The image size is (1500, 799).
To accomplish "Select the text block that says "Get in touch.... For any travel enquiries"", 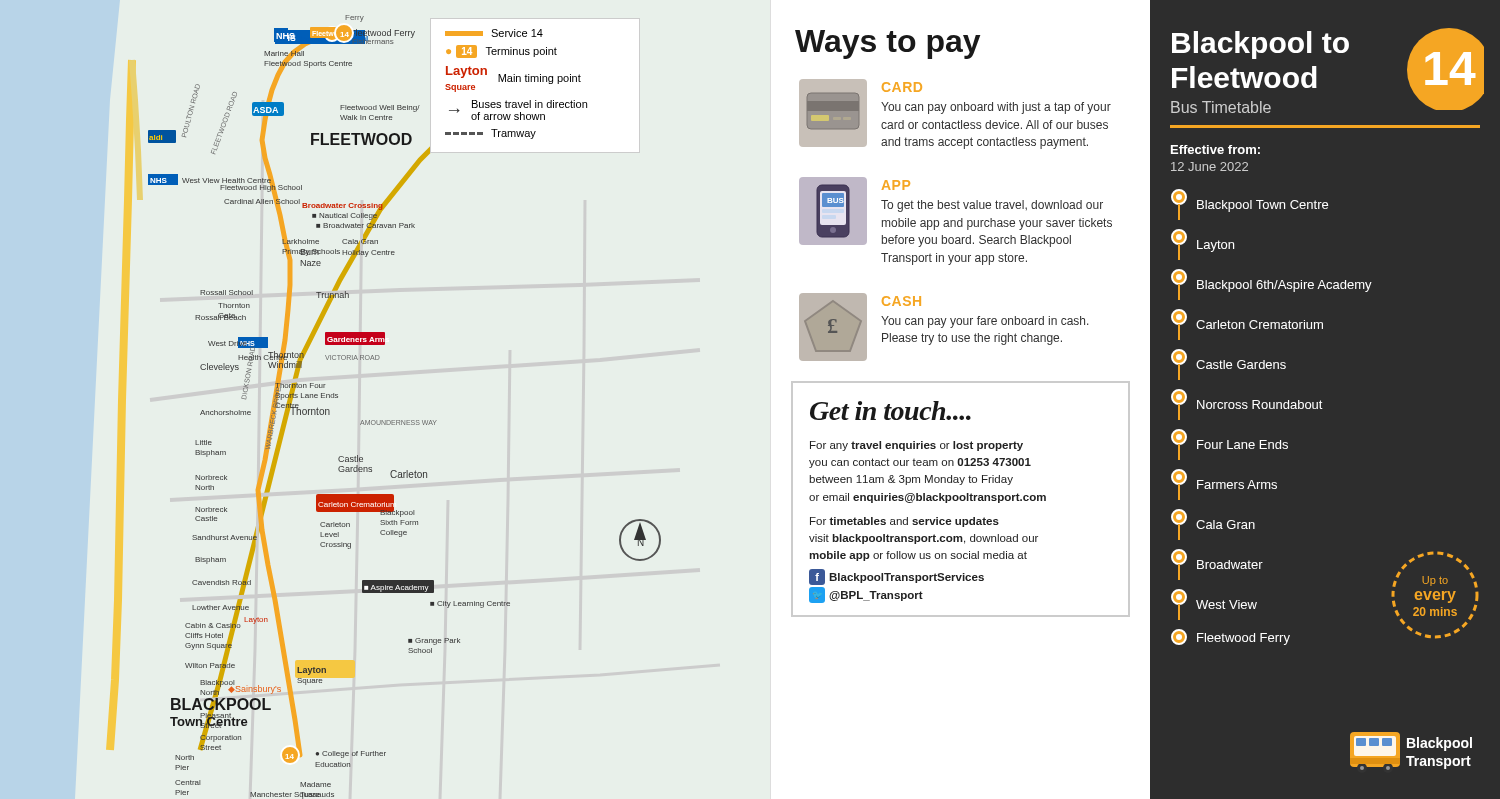I will (960, 499).
